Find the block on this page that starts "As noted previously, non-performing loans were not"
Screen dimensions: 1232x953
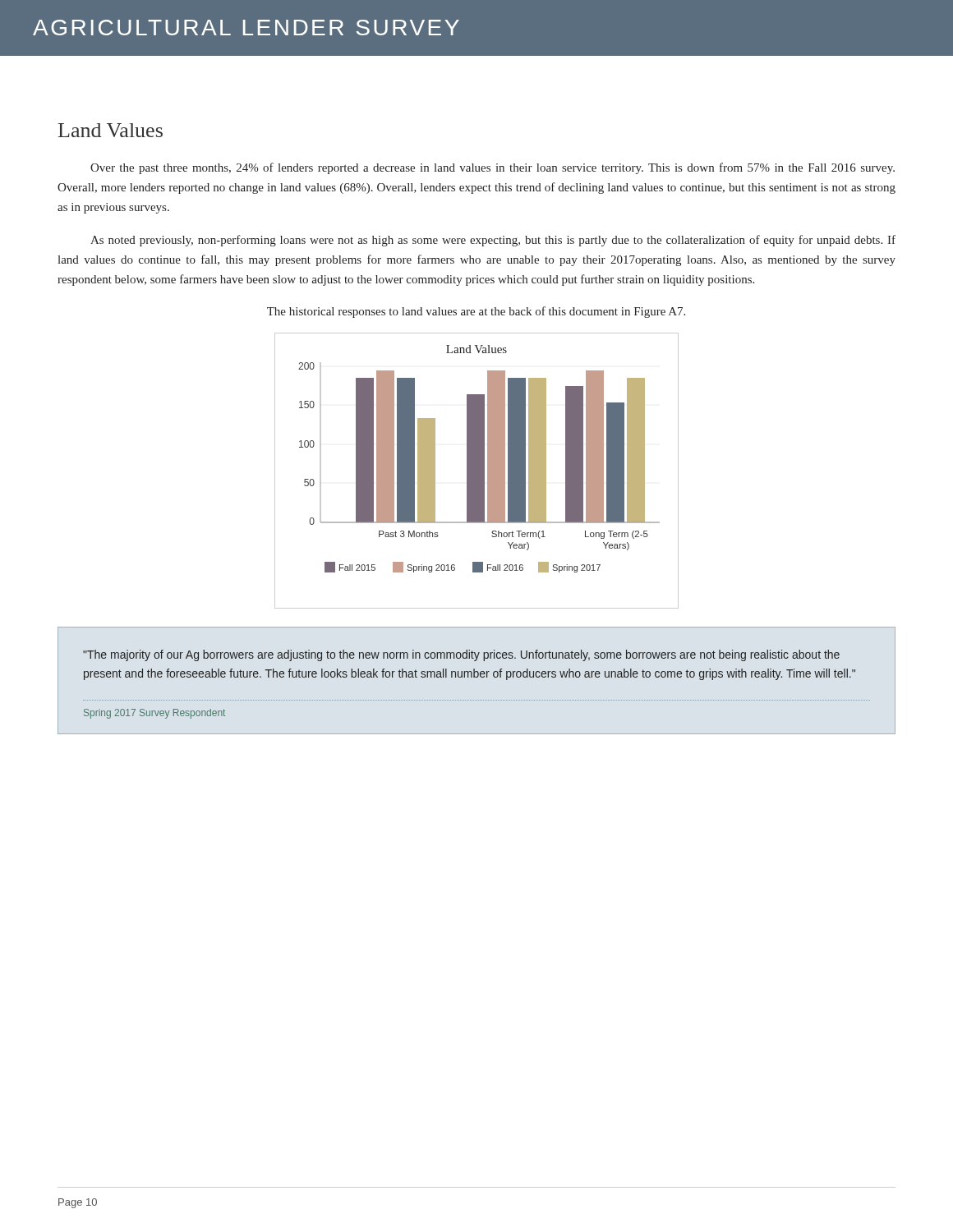(x=476, y=260)
